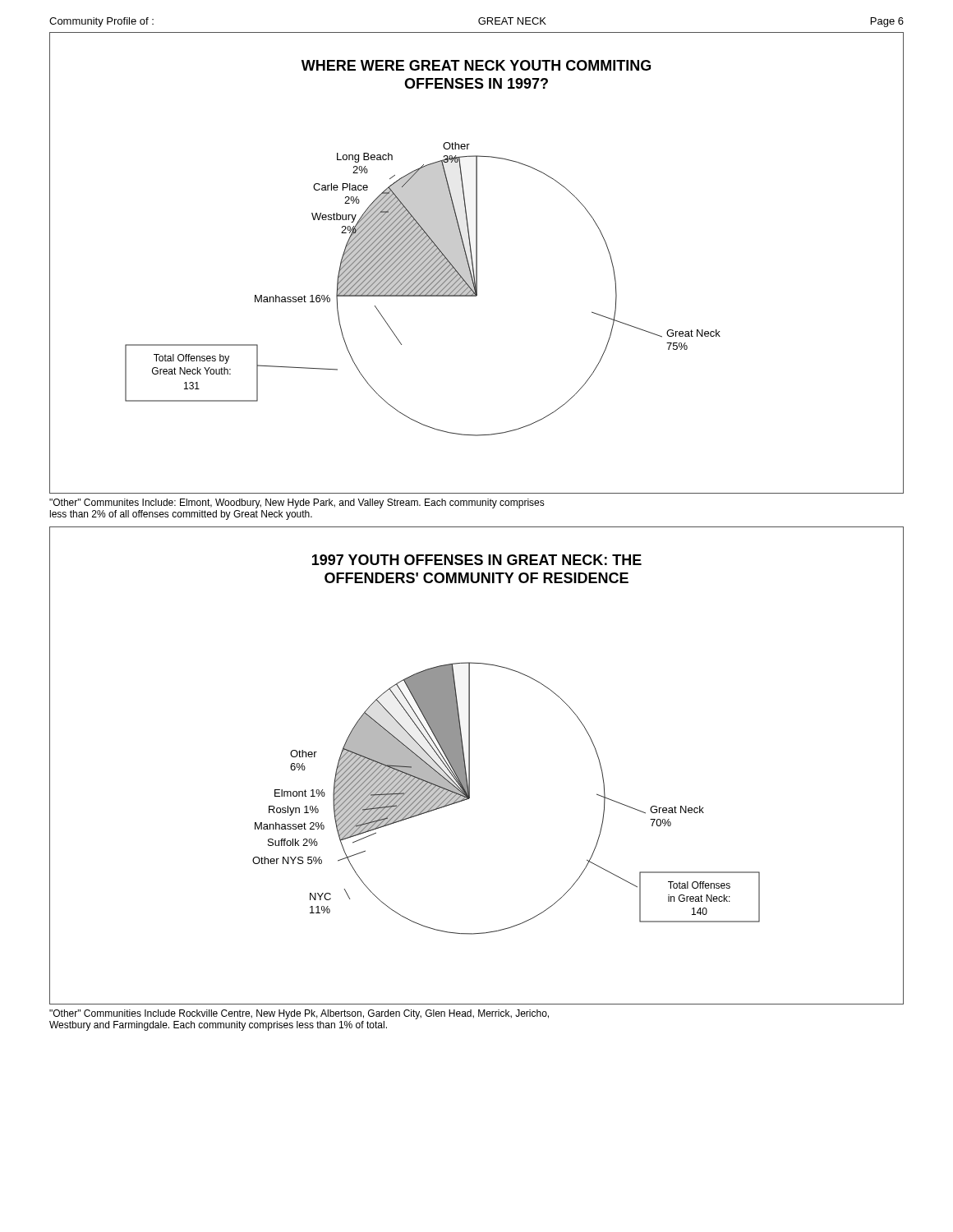This screenshot has width=953, height=1232.
Task: Point to the text starting ""Other" Communites Include: Elmont, Woodbury, New"
Action: [x=297, y=508]
